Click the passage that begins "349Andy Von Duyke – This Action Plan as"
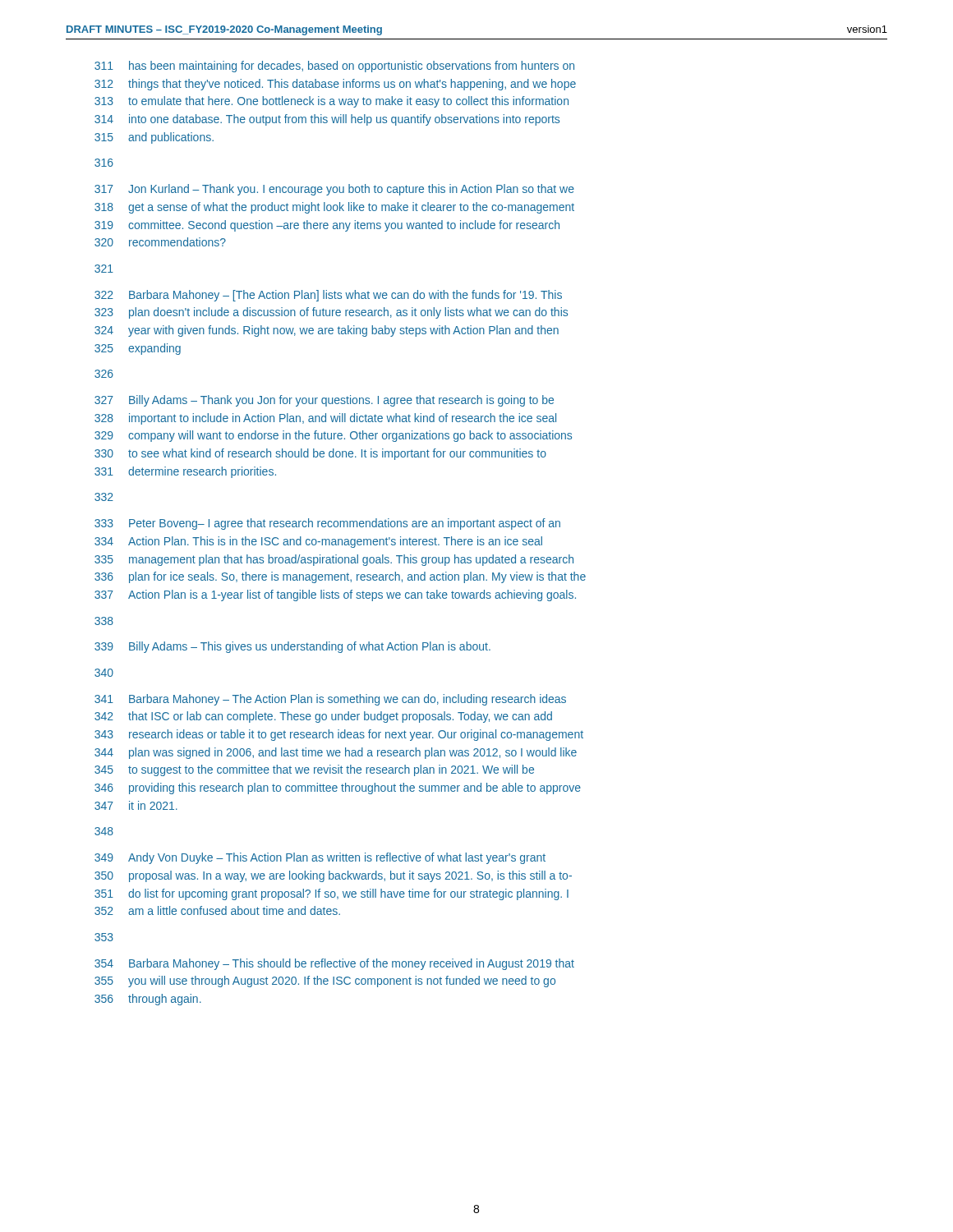Viewport: 953px width, 1232px height. click(476, 885)
